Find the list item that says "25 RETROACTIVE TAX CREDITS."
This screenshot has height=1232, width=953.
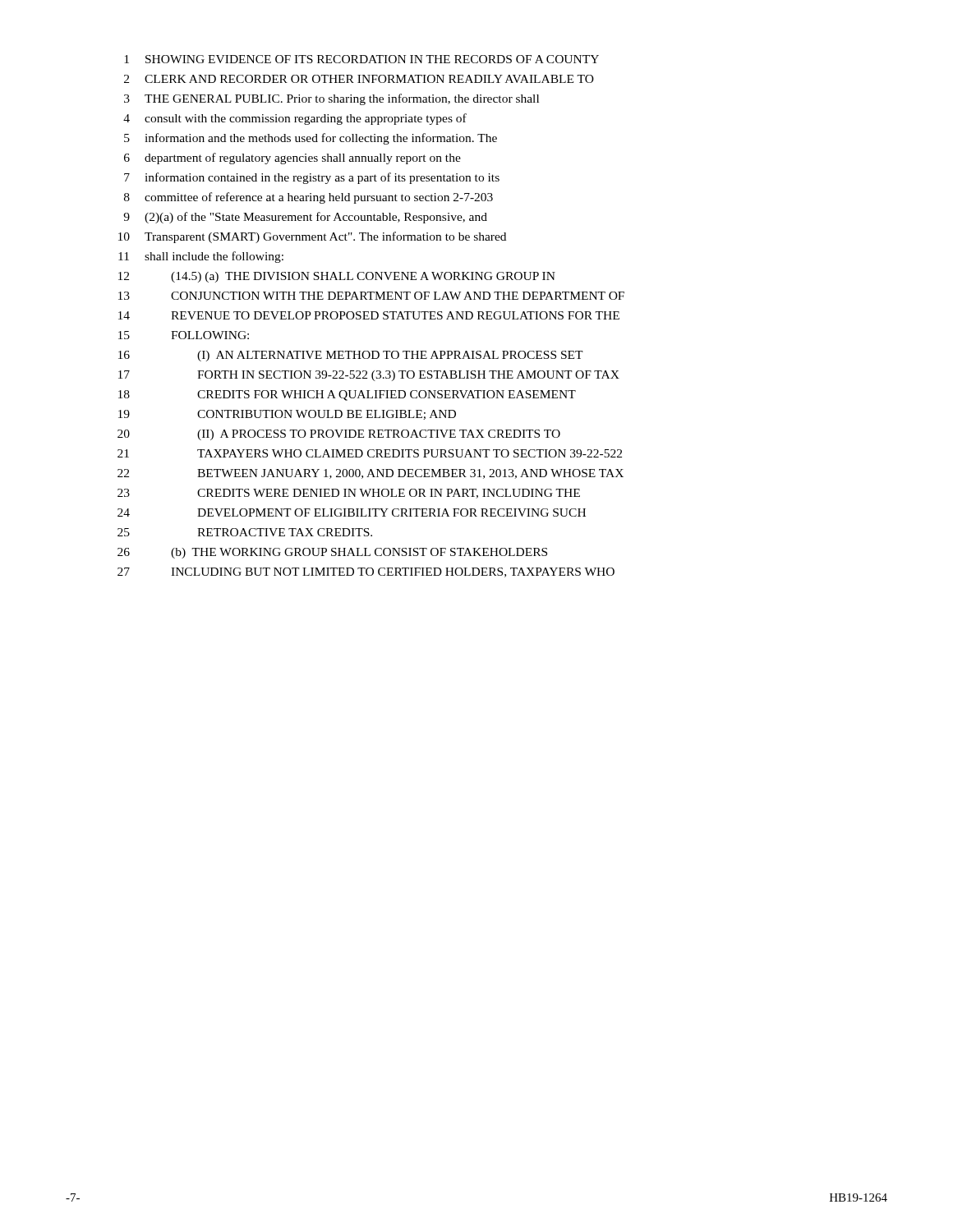pyautogui.click(x=245, y=532)
